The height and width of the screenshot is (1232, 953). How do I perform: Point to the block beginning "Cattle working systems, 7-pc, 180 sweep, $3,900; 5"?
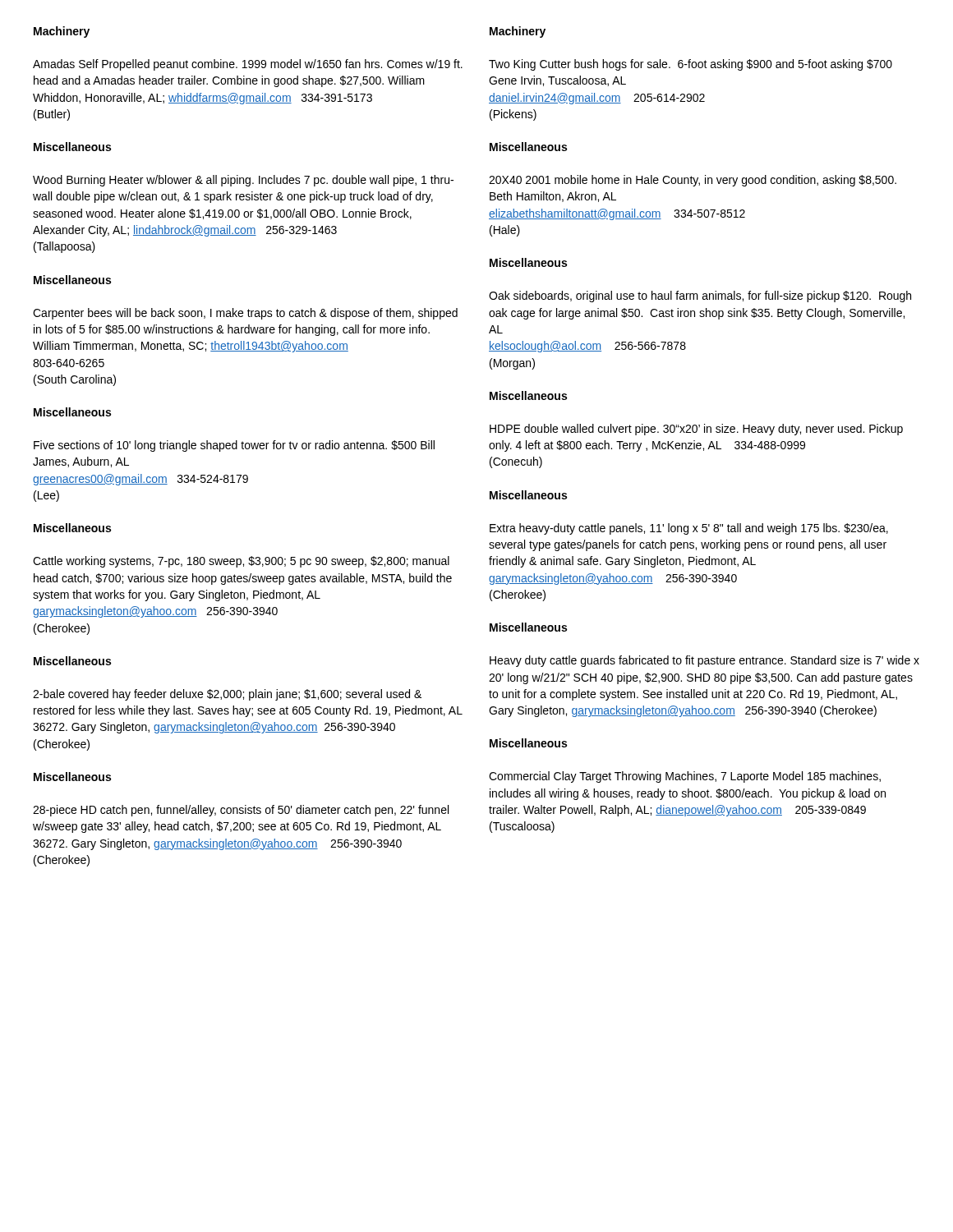[x=249, y=595]
